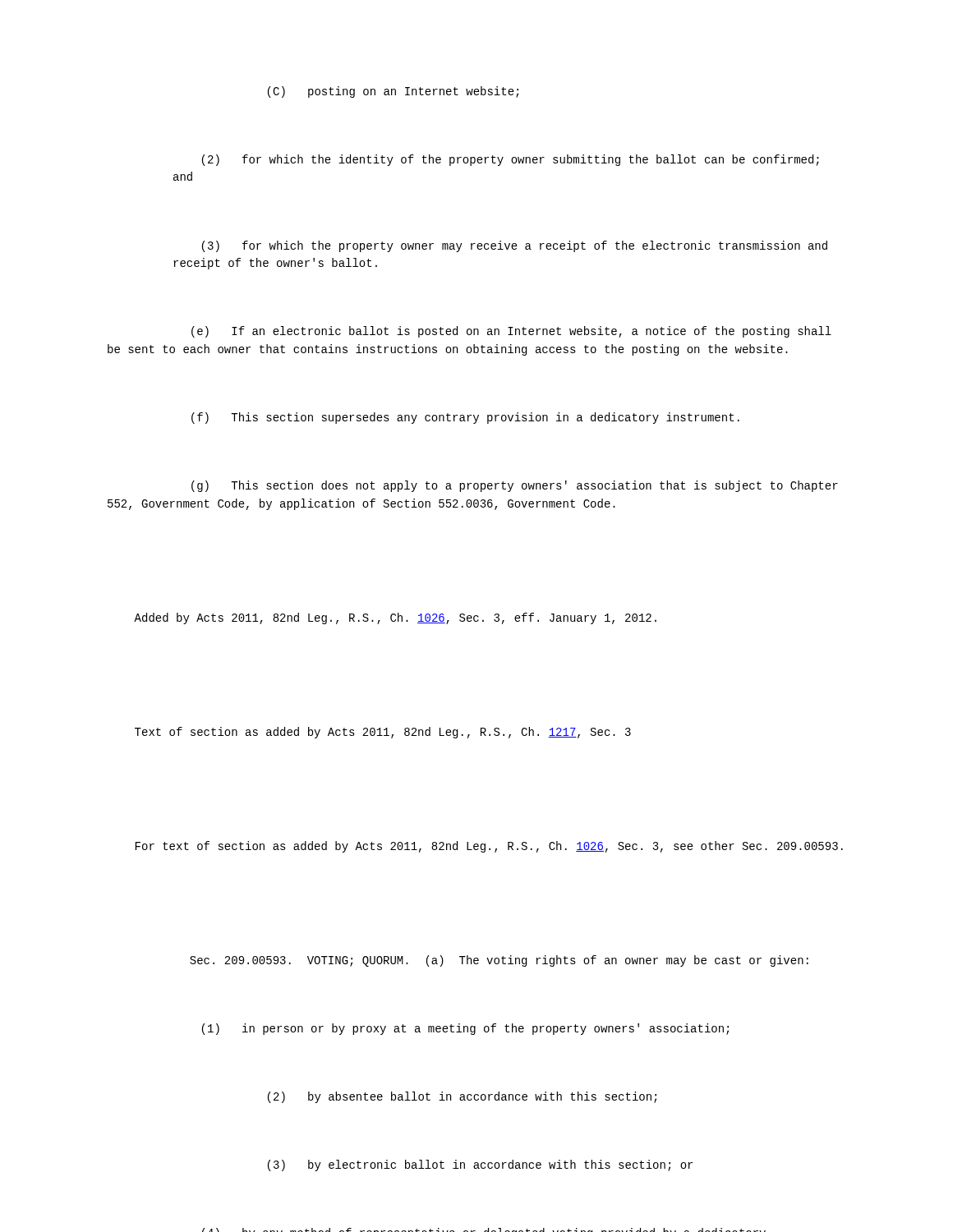The height and width of the screenshot is (1232, 953).
Task: Select the region starting "(3) by electronic ballot in"
Action: tap(466, 1175)
